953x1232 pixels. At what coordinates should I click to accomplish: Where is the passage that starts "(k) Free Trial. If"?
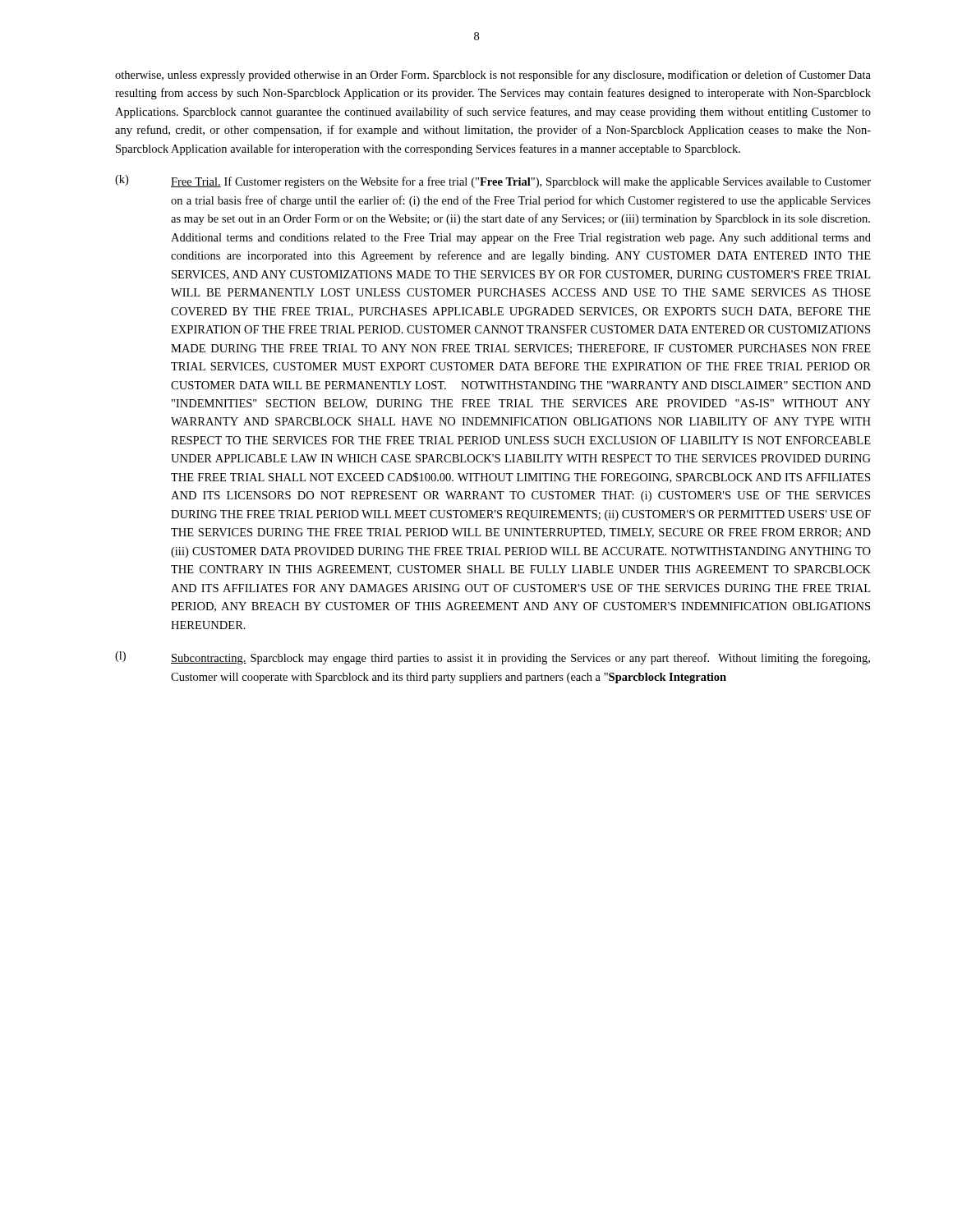(493, 403)
